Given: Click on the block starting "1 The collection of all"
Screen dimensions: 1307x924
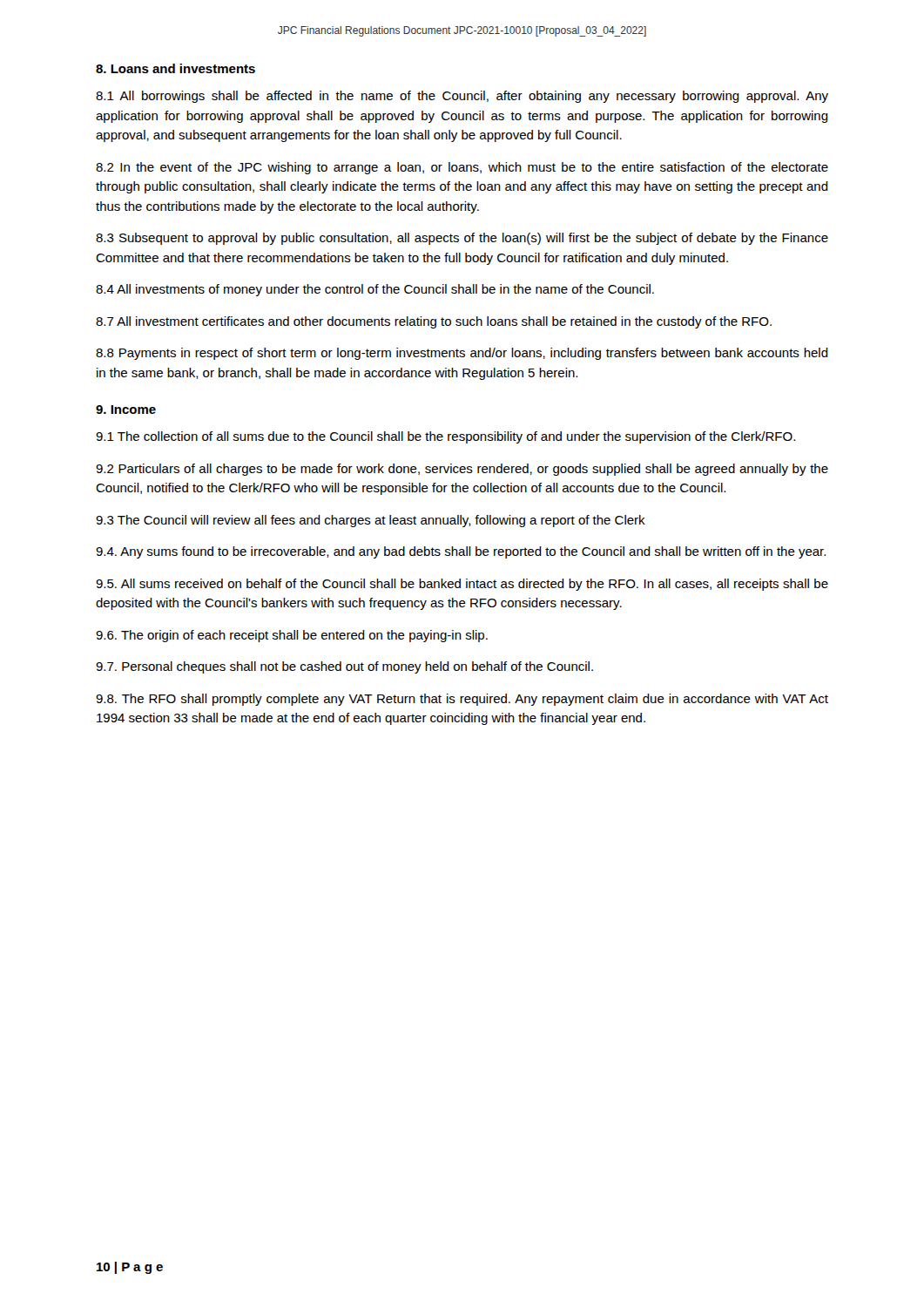Looking at the screenshot, I should tap(446, 436).
